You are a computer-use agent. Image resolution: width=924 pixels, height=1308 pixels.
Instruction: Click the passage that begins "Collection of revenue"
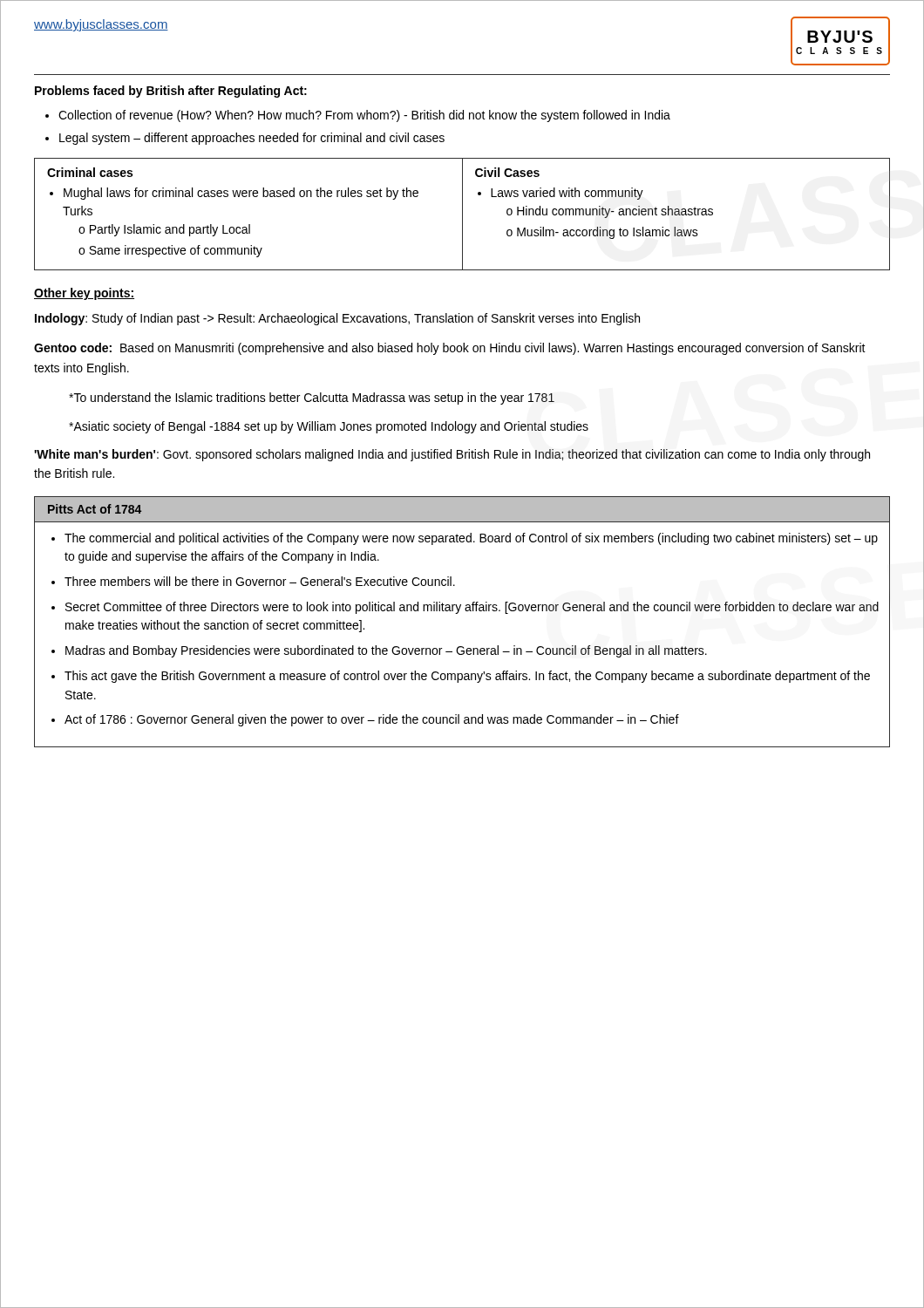coord(462,115)
